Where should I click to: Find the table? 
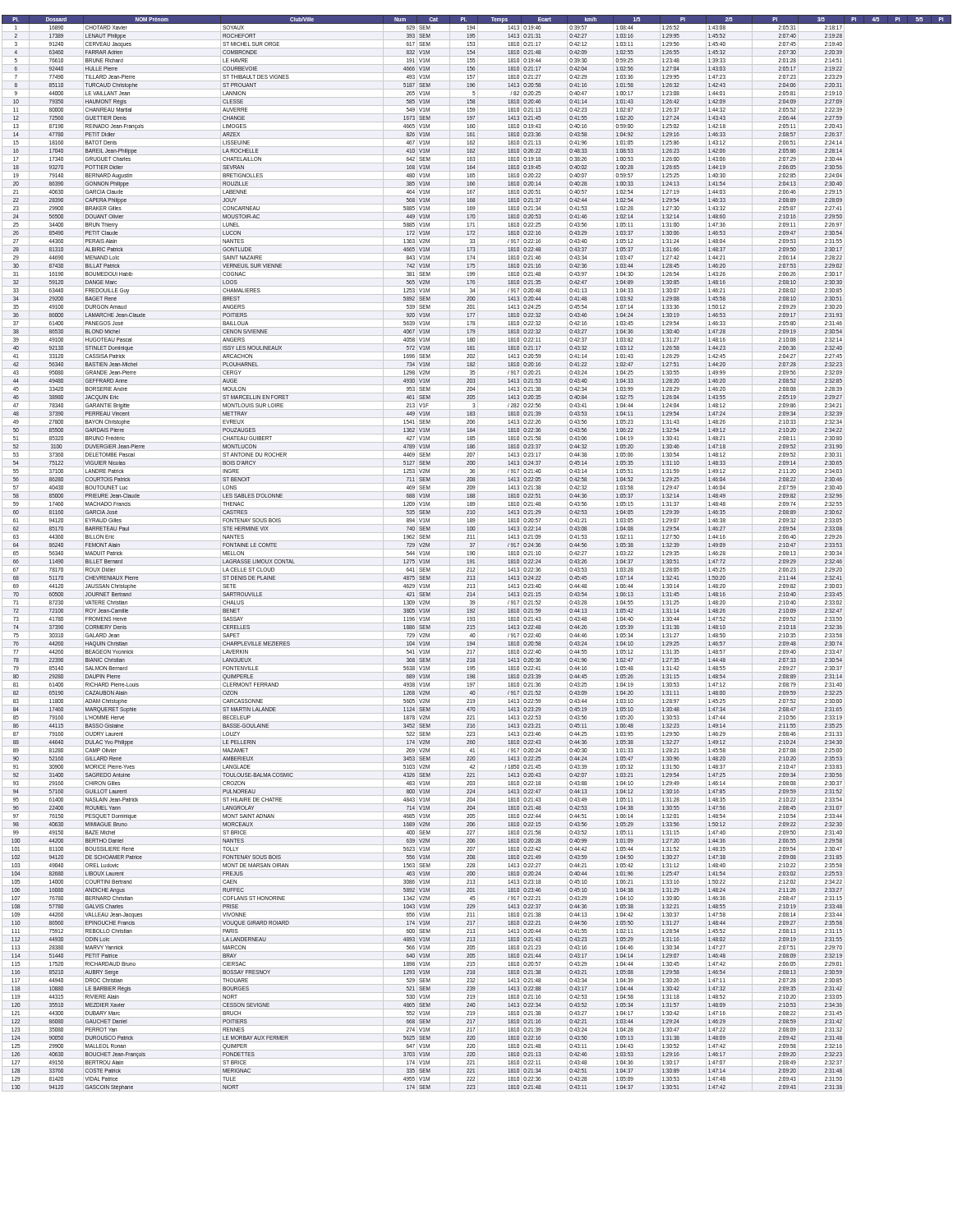(x=476, y=553)
